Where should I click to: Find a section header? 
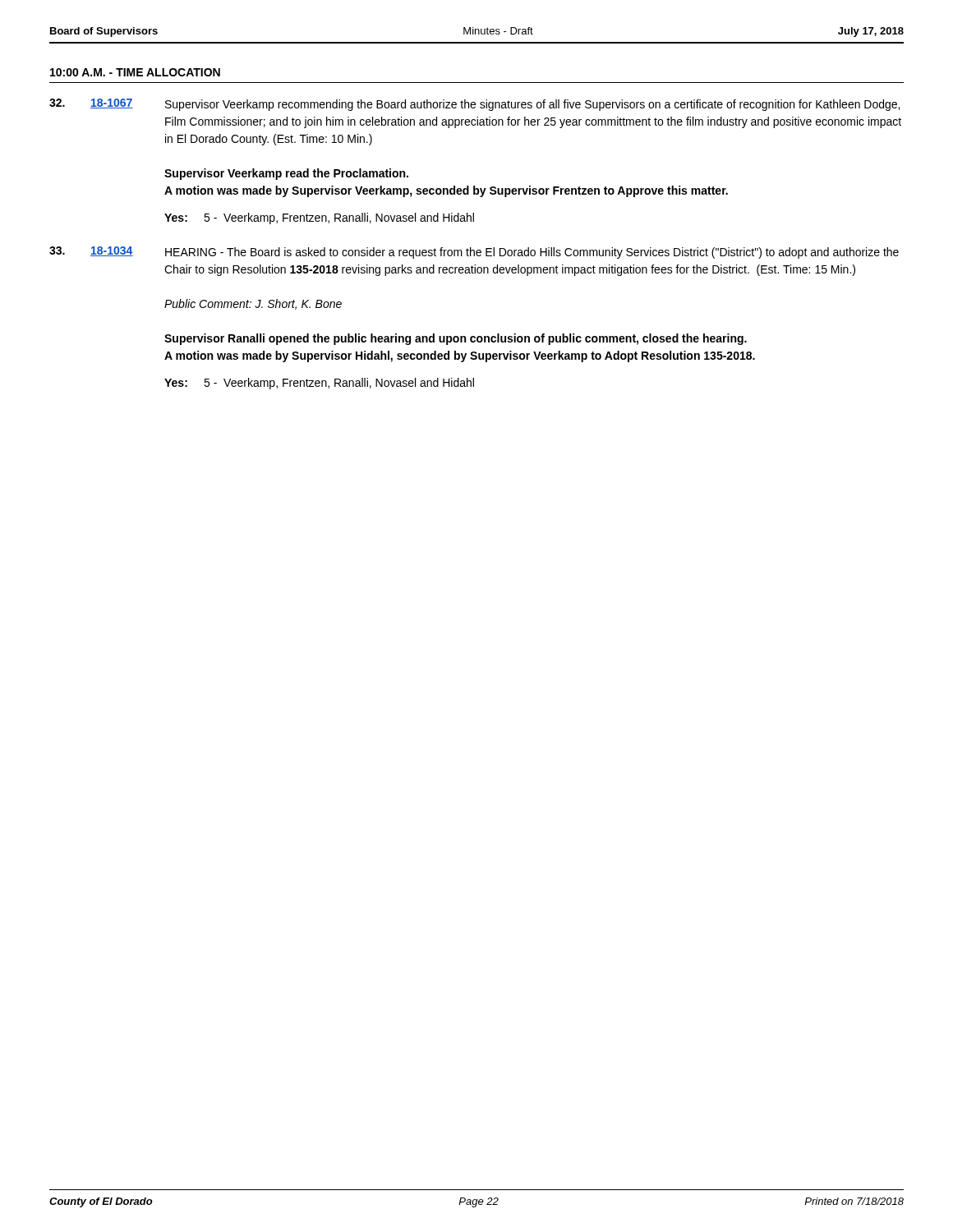135,72
